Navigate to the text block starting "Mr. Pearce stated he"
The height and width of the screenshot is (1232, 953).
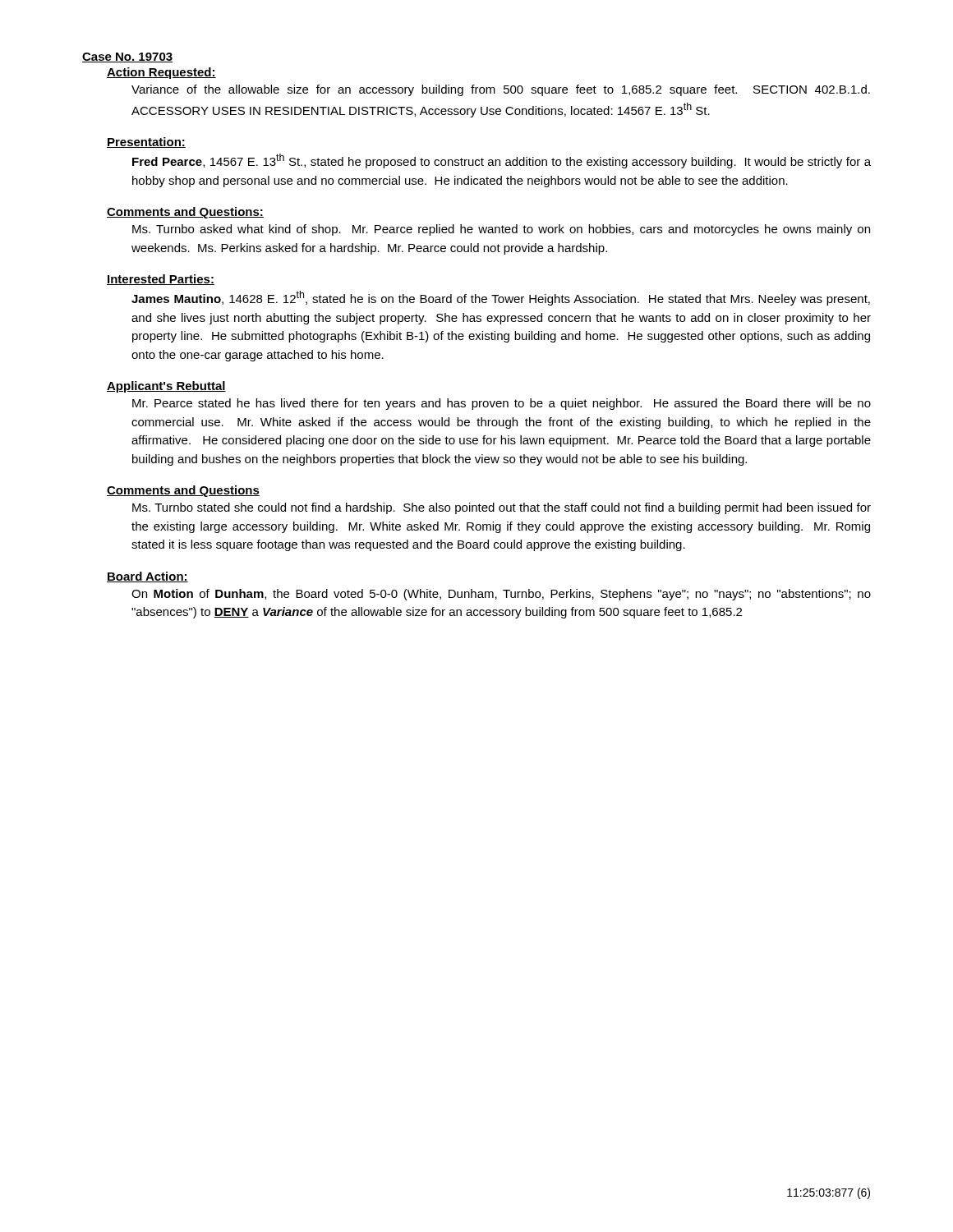501,431
